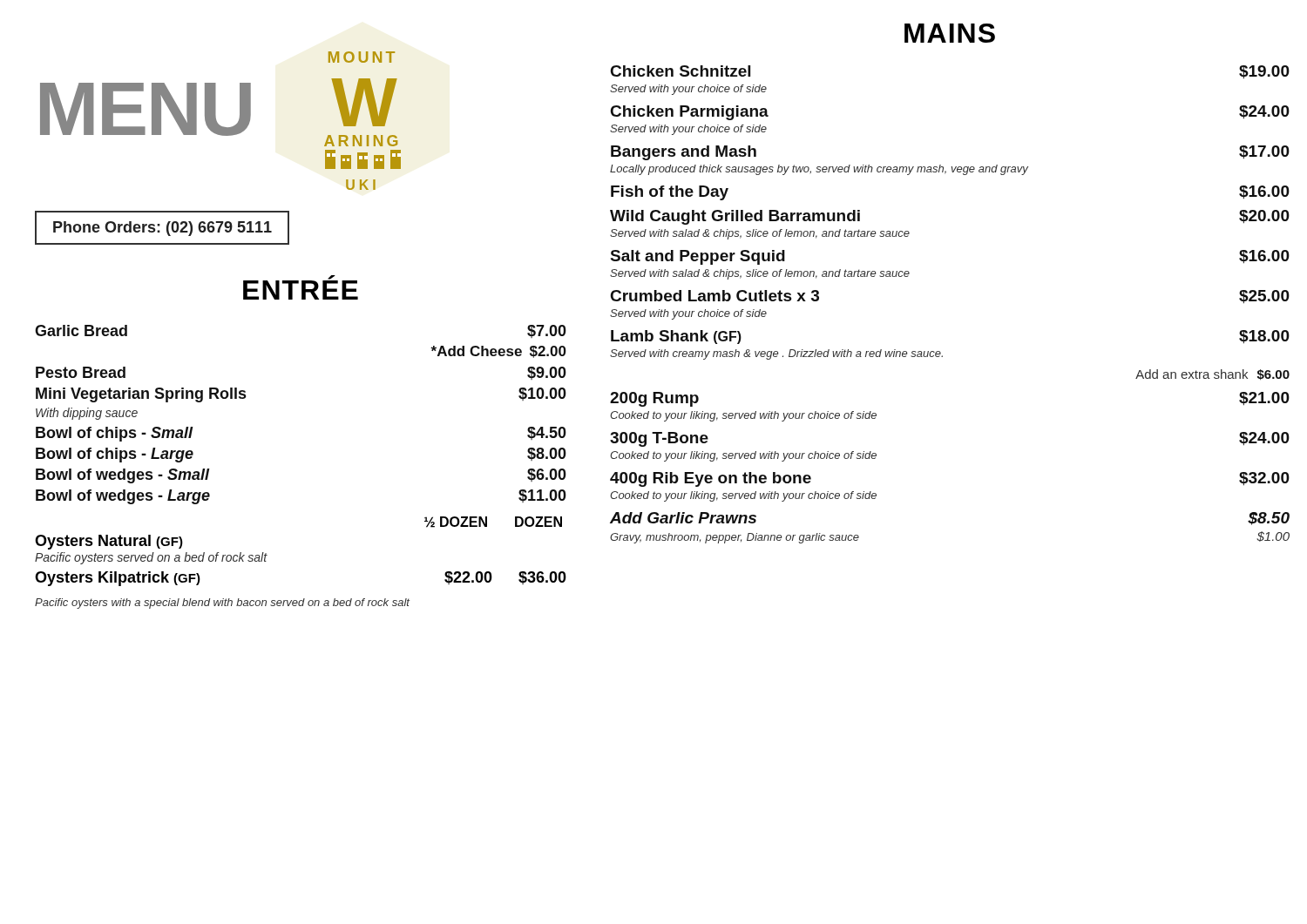The image size is (1307, 924).
Task: Click the passage that begins "Oysters Natural (GF) Pacific"
Action: [x=109, y=542]
